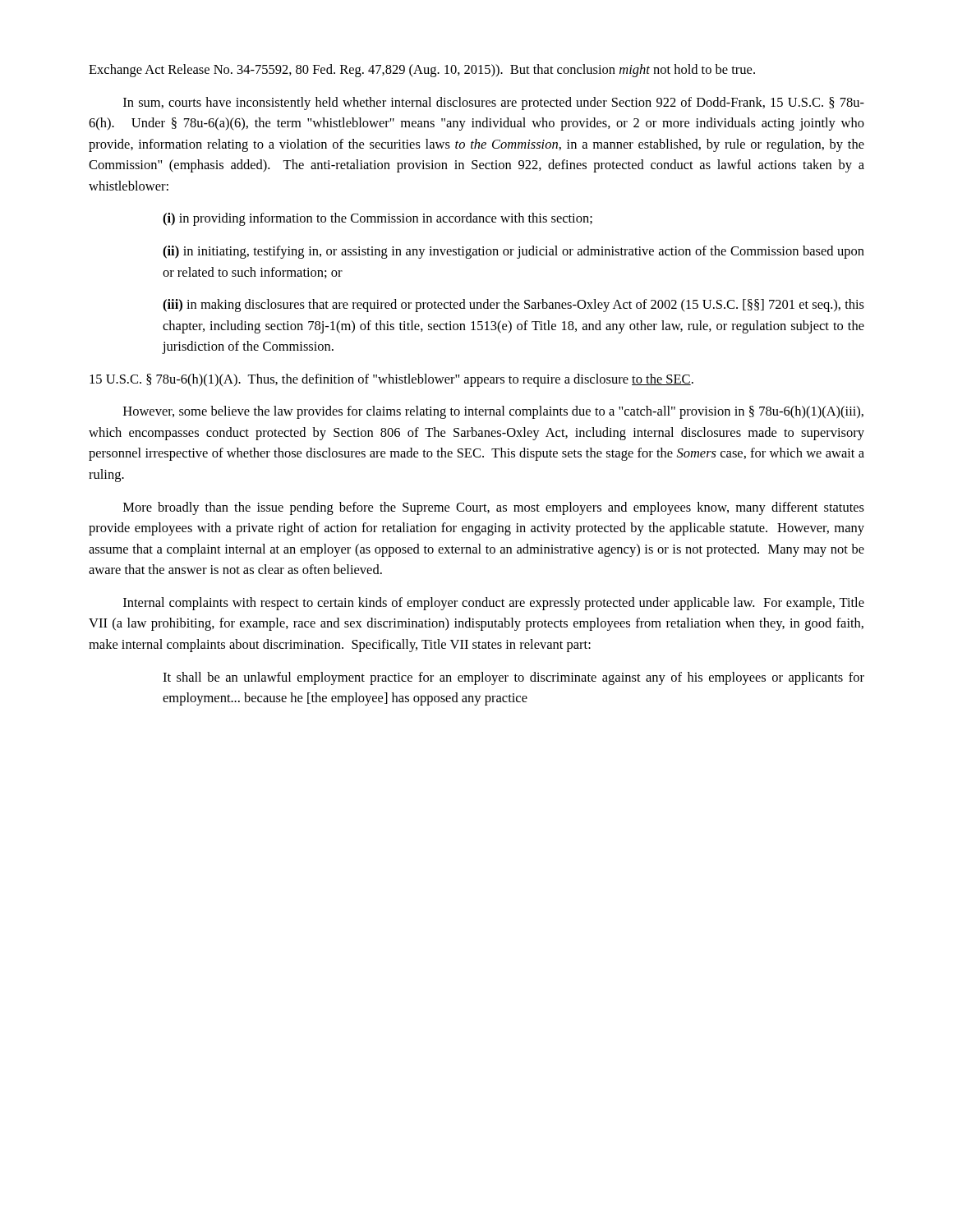Find the block on this page that starts "More broadly than the issue pending before"

click(x=476, y=538)
